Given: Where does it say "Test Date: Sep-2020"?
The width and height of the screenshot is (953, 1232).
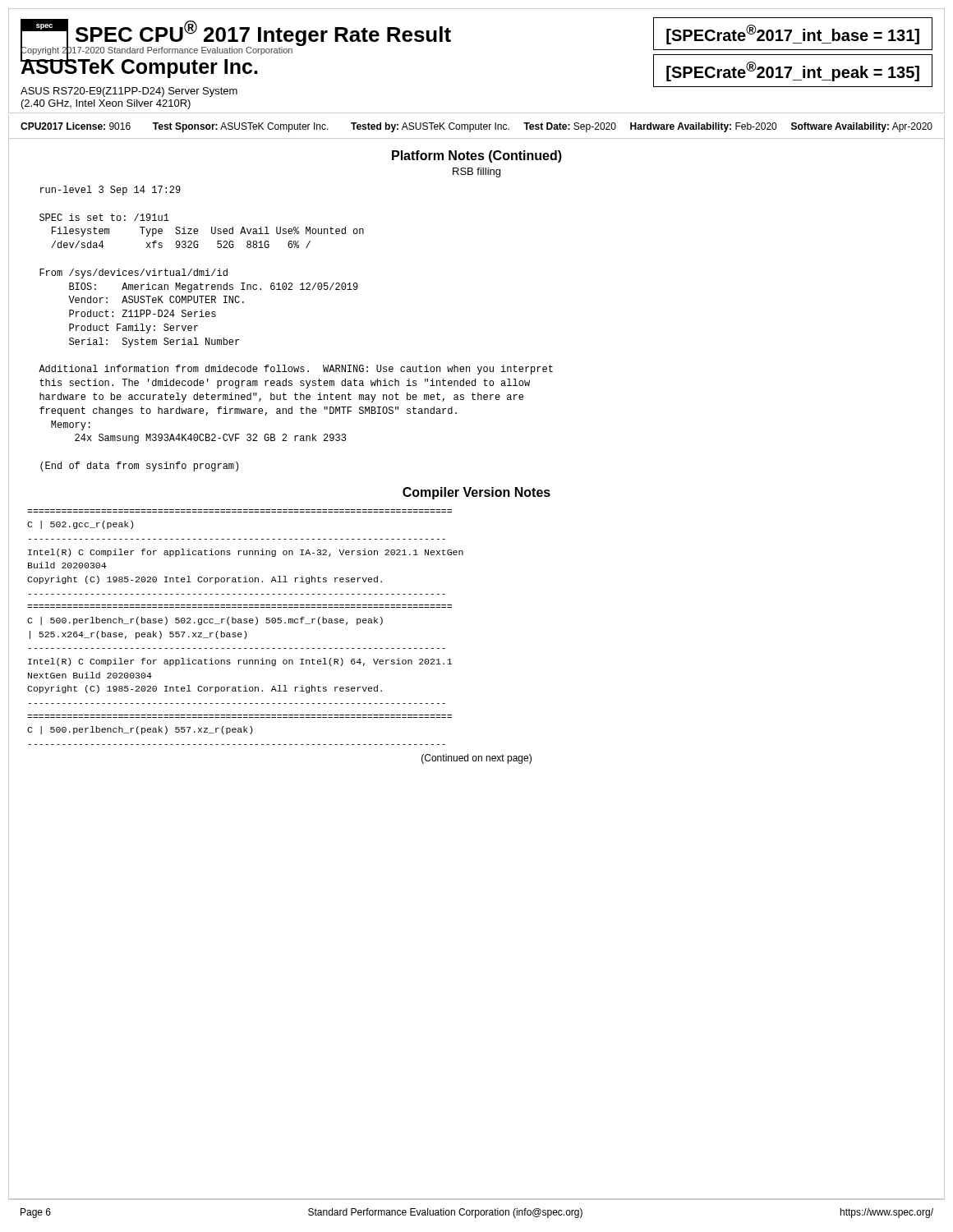Looking at the screenshot, I should 570,126.
